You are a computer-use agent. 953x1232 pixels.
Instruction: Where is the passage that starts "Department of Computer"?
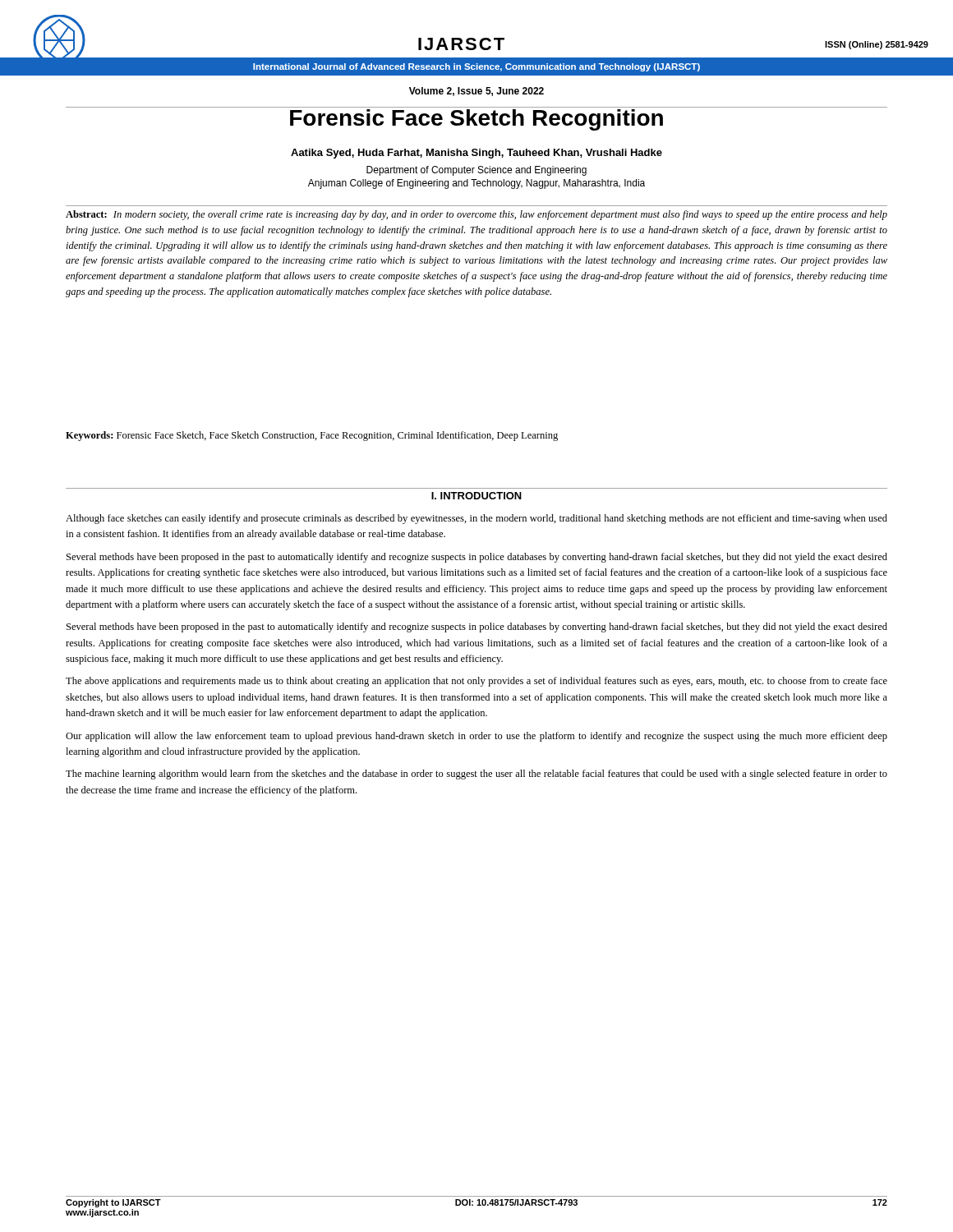[476, 170]
